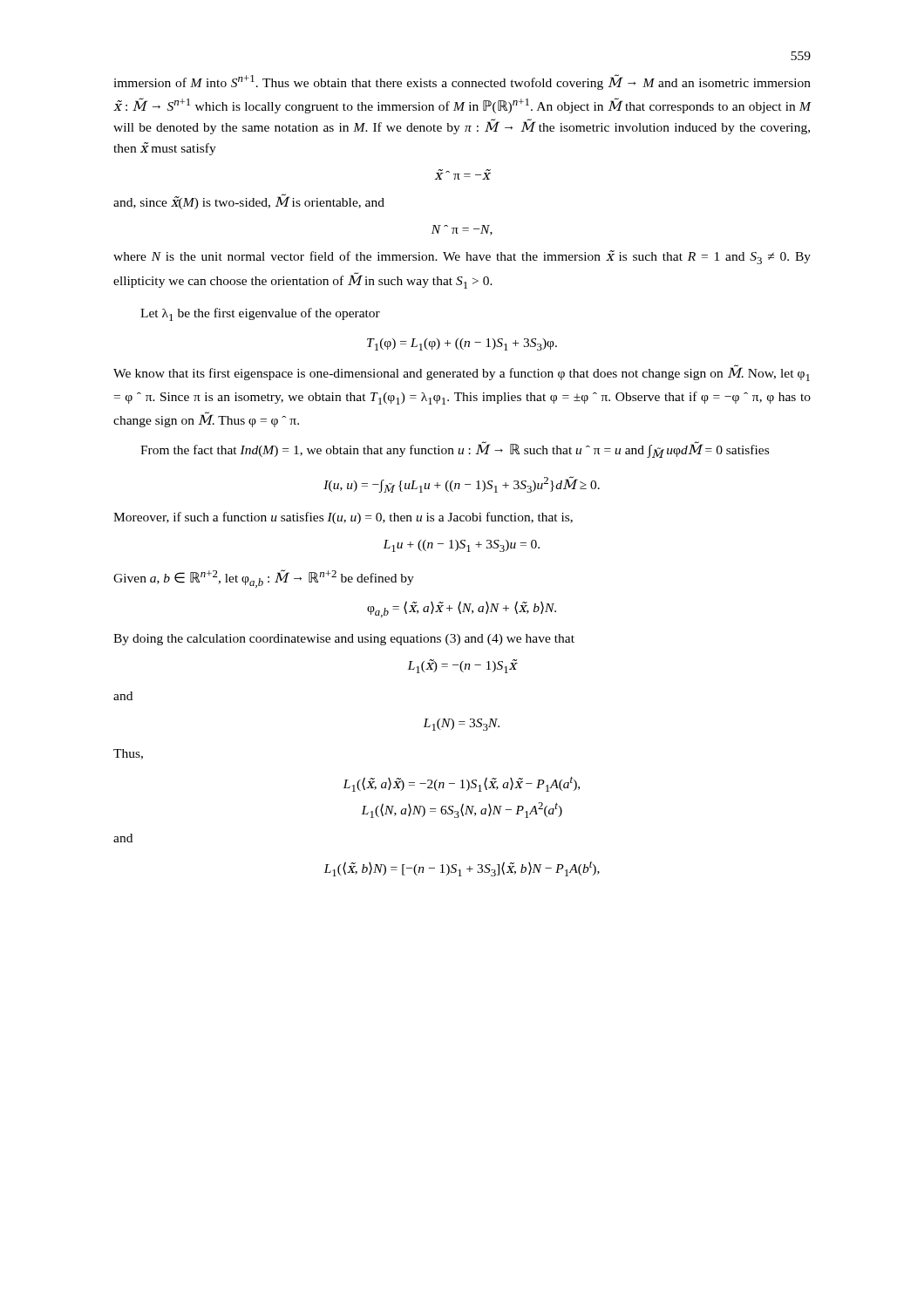Where is the passage that starts "where N is the unit normal vector field"?

462,286
